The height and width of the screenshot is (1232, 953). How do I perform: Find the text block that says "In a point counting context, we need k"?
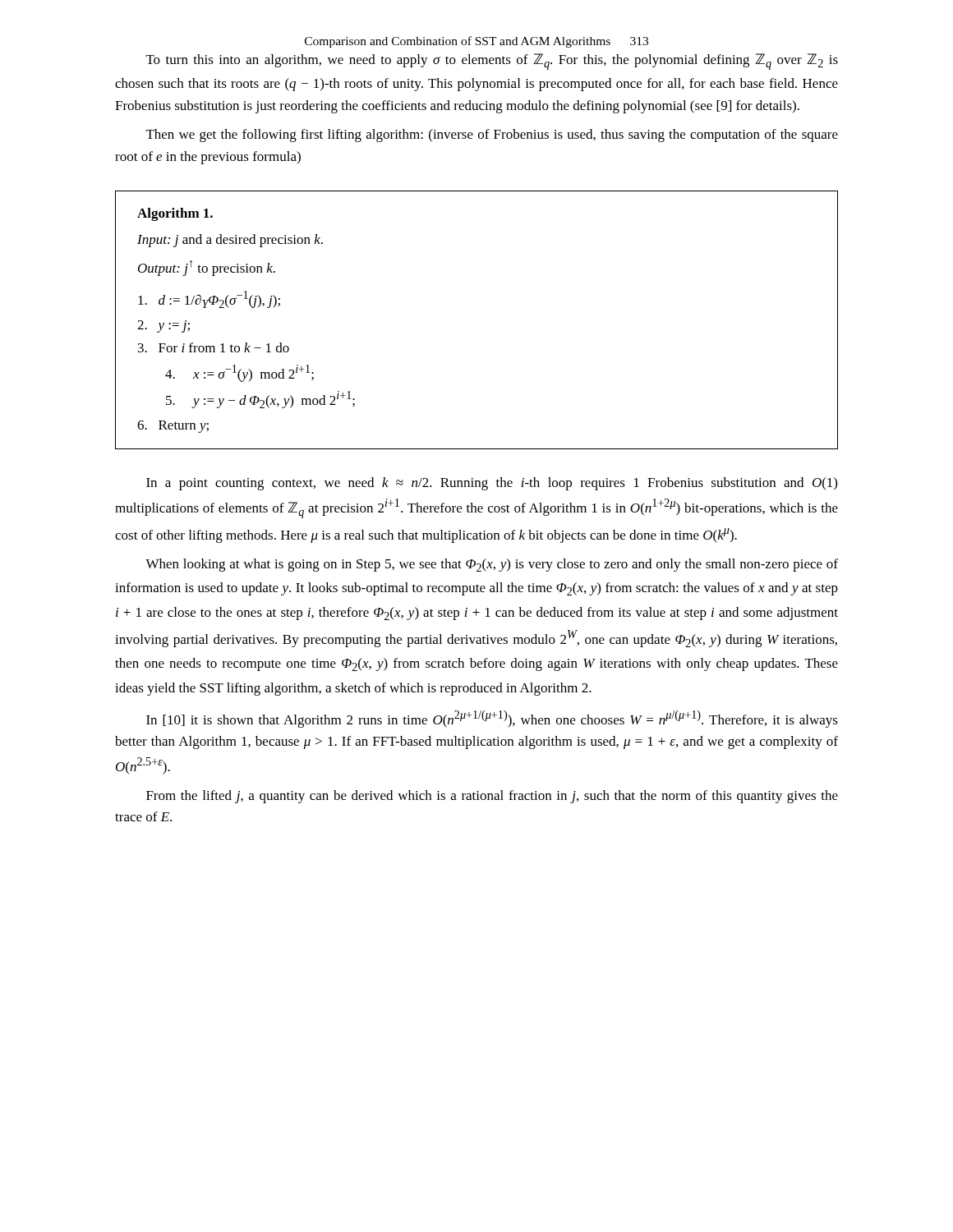[x=476, y=509]
